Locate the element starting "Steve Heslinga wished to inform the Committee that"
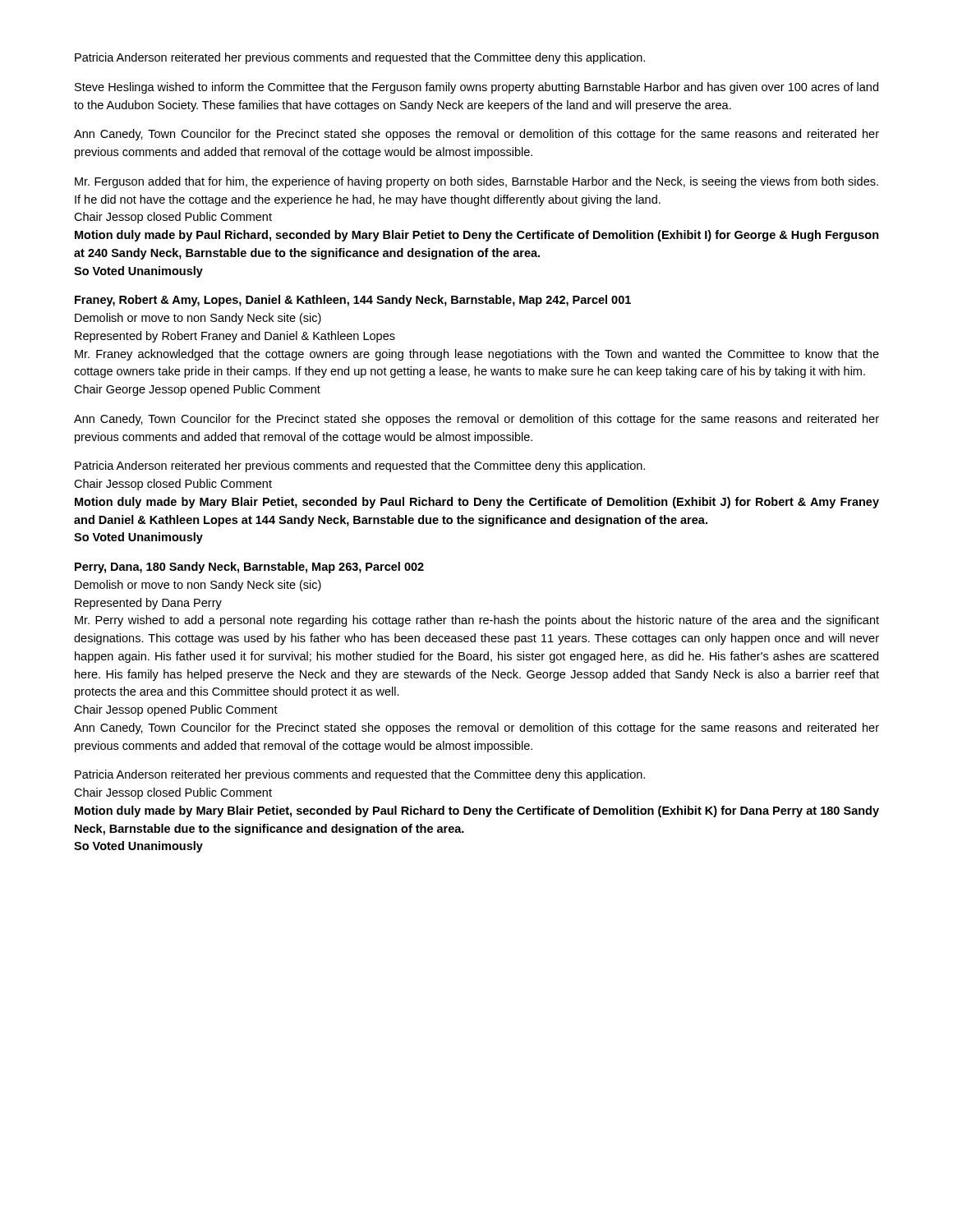This screenshot has width=953, height=1232. (476, 96)
